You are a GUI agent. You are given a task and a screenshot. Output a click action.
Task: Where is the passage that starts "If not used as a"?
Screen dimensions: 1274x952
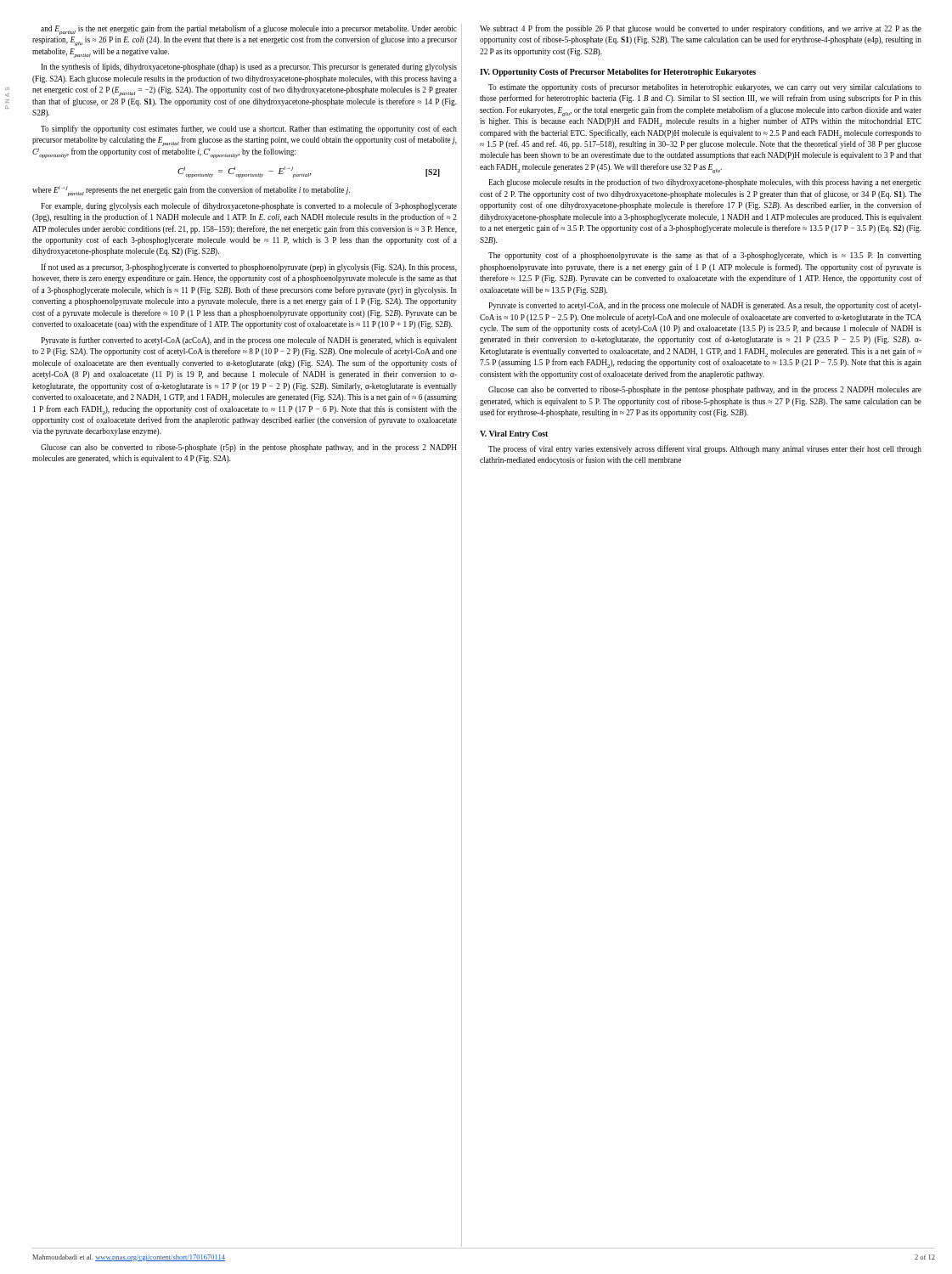[245, 297]
